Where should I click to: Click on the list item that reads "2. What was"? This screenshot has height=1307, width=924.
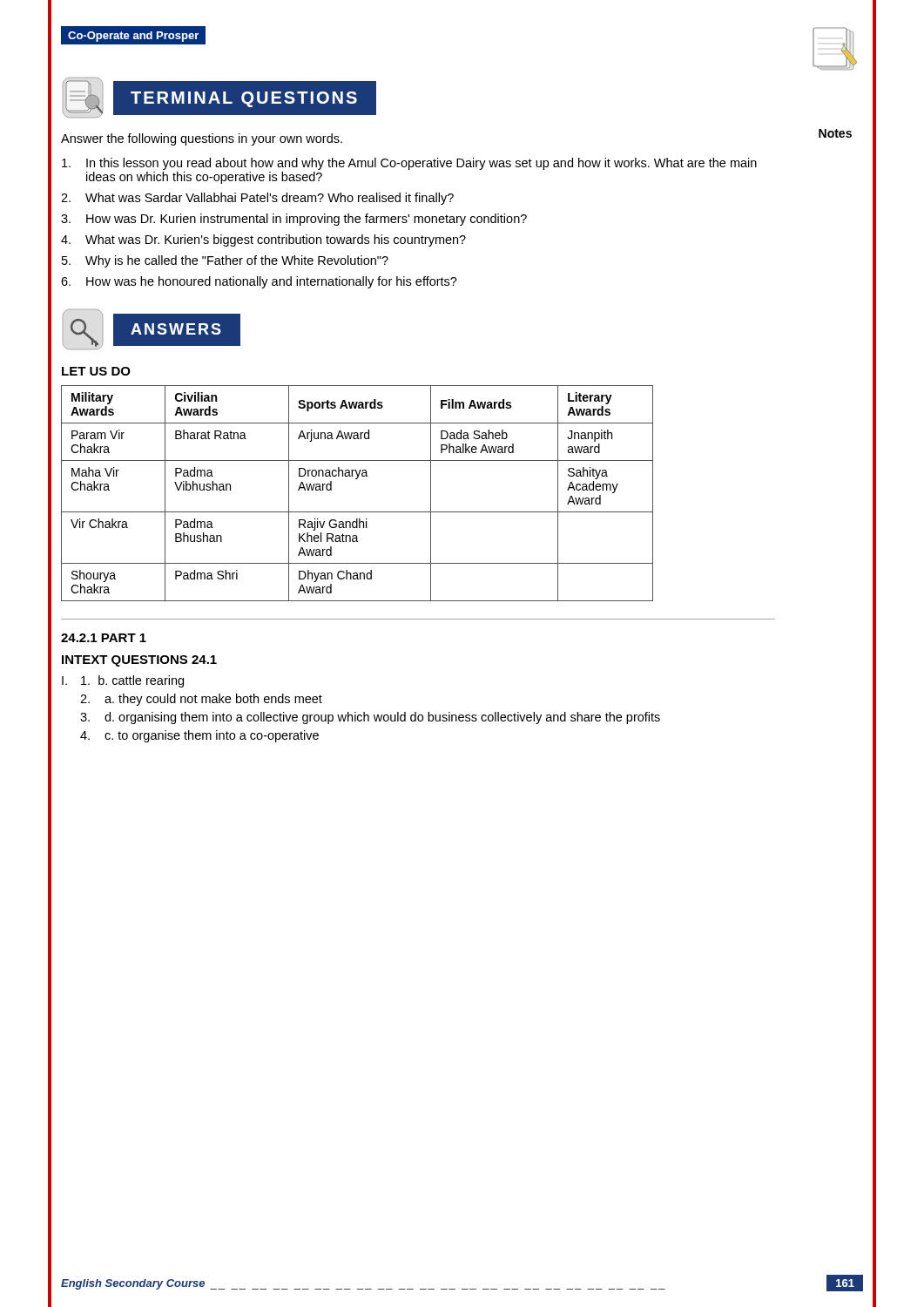pyautogui.click(x=418, y=198)
